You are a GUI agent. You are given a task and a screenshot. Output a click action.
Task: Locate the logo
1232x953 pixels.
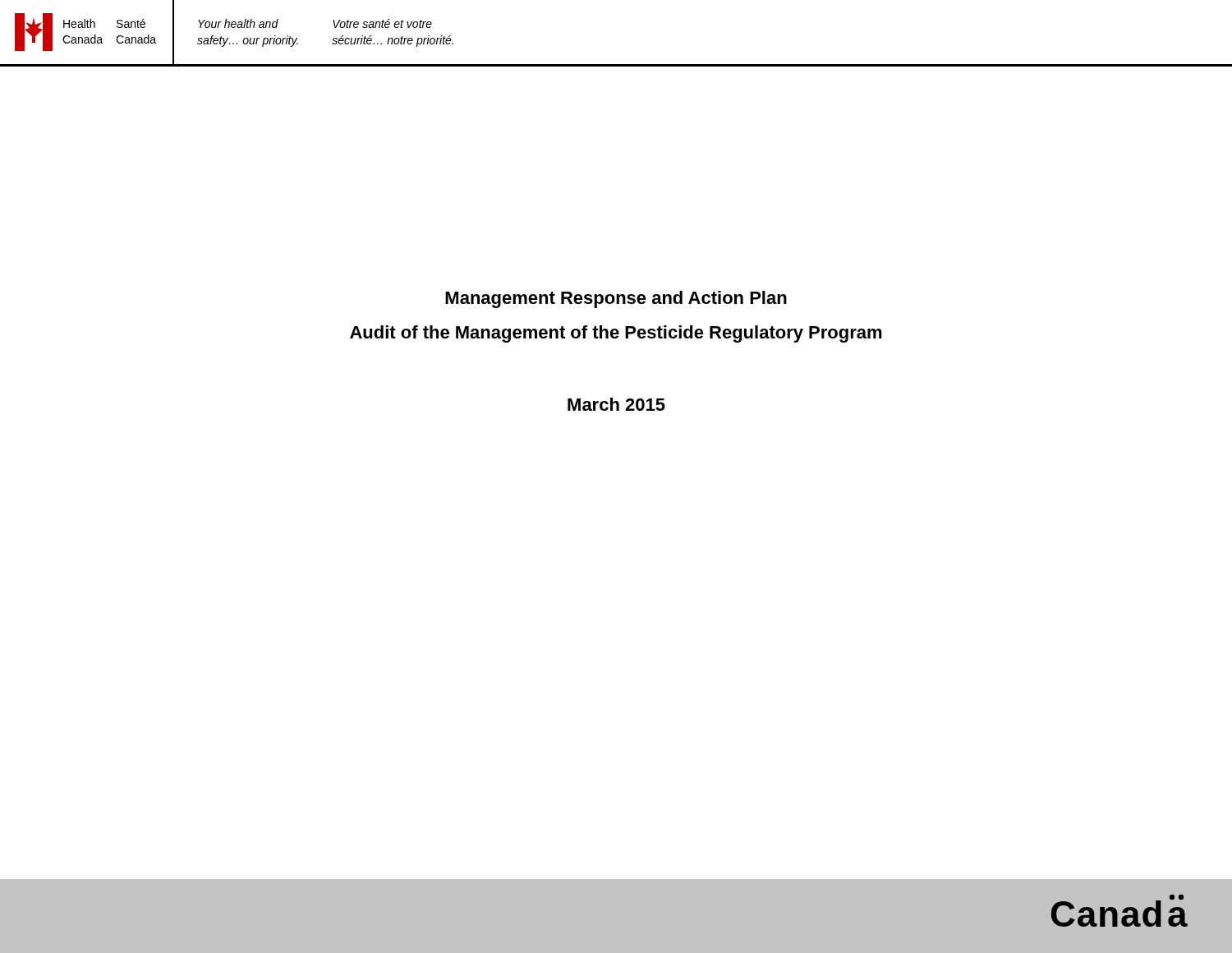pyautogui.click(x=1128, y=916)
